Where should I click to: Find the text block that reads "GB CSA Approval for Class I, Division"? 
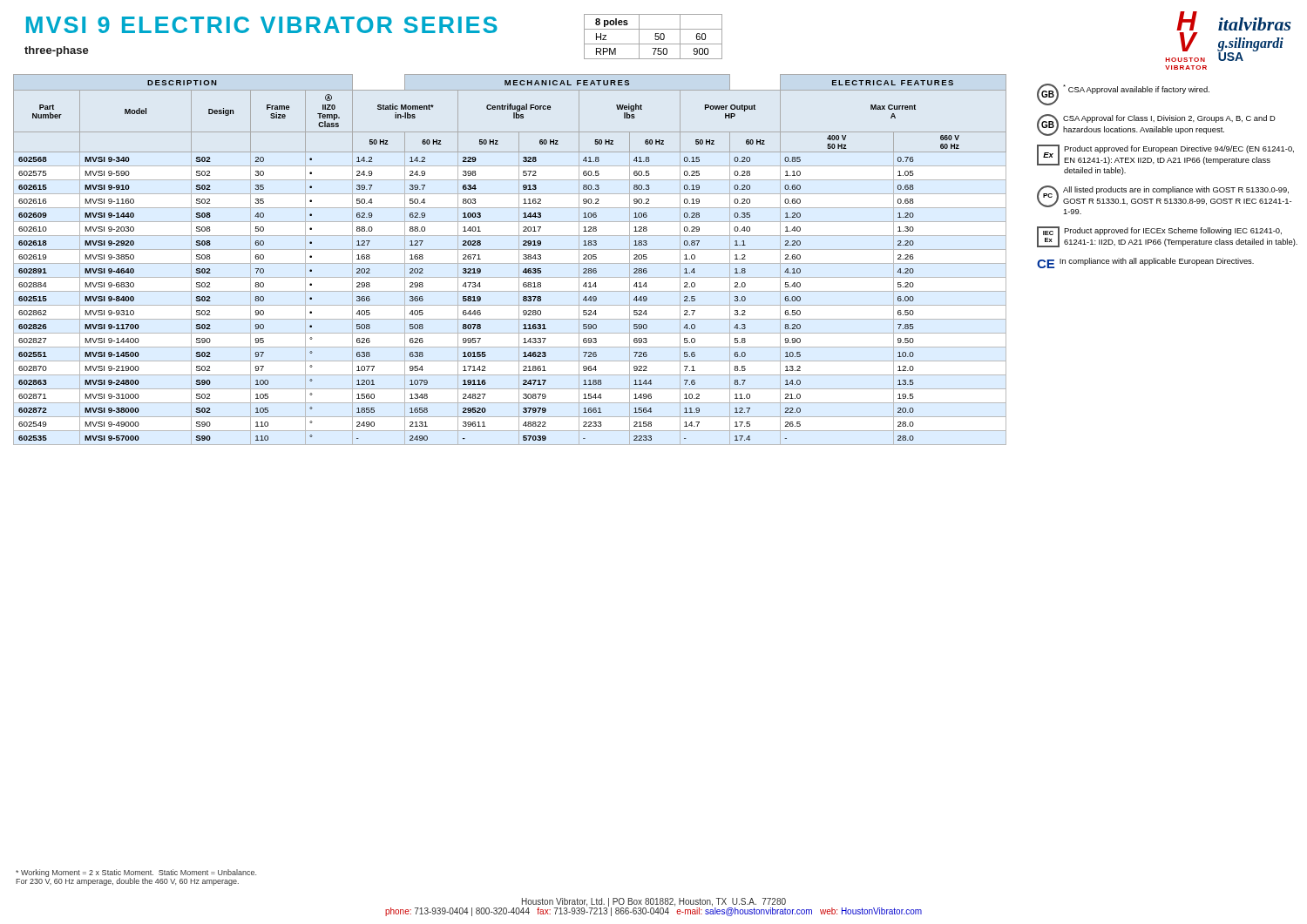[x=1168, y=125]
